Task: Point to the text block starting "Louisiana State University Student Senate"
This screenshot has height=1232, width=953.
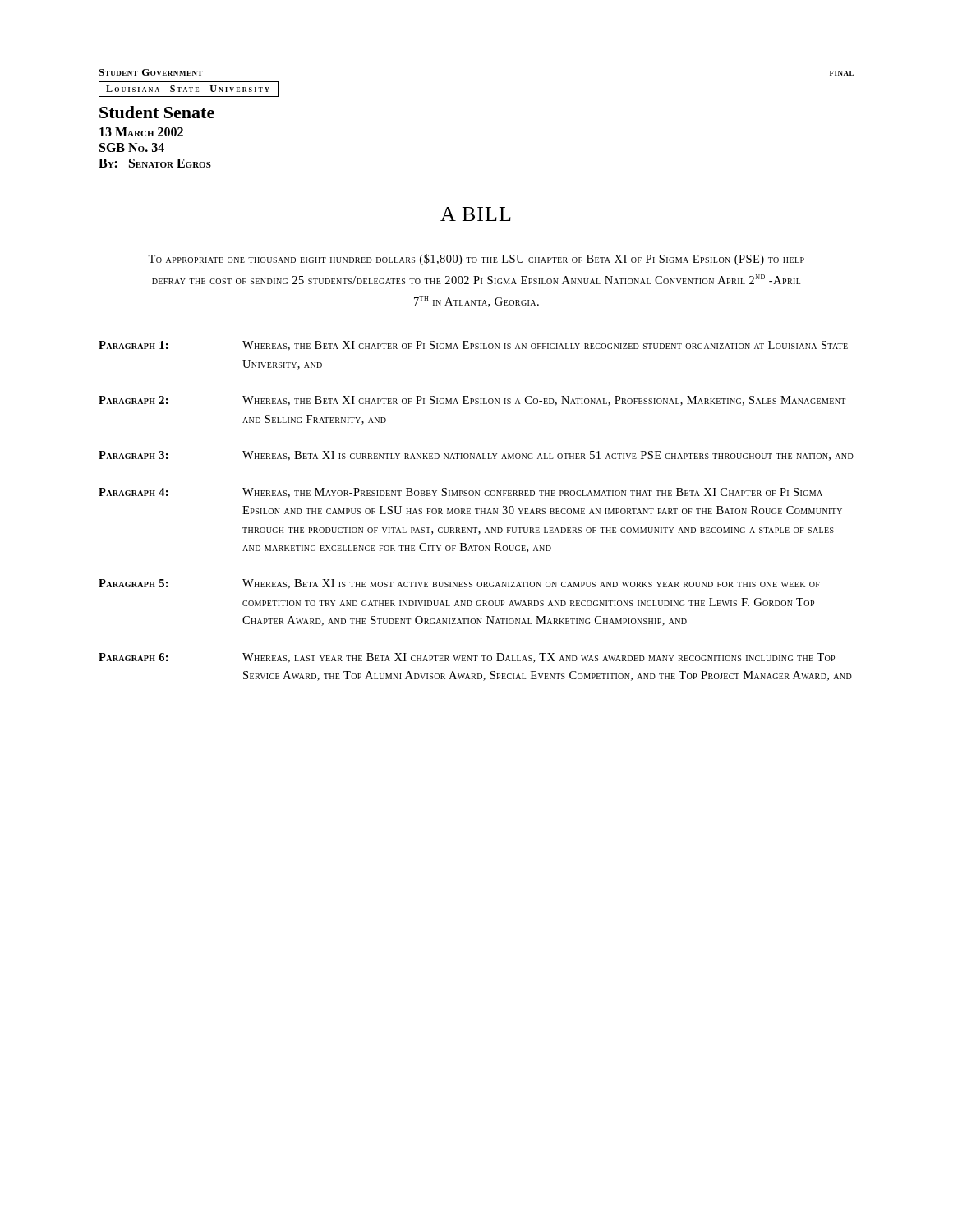Action: (189, 89)
